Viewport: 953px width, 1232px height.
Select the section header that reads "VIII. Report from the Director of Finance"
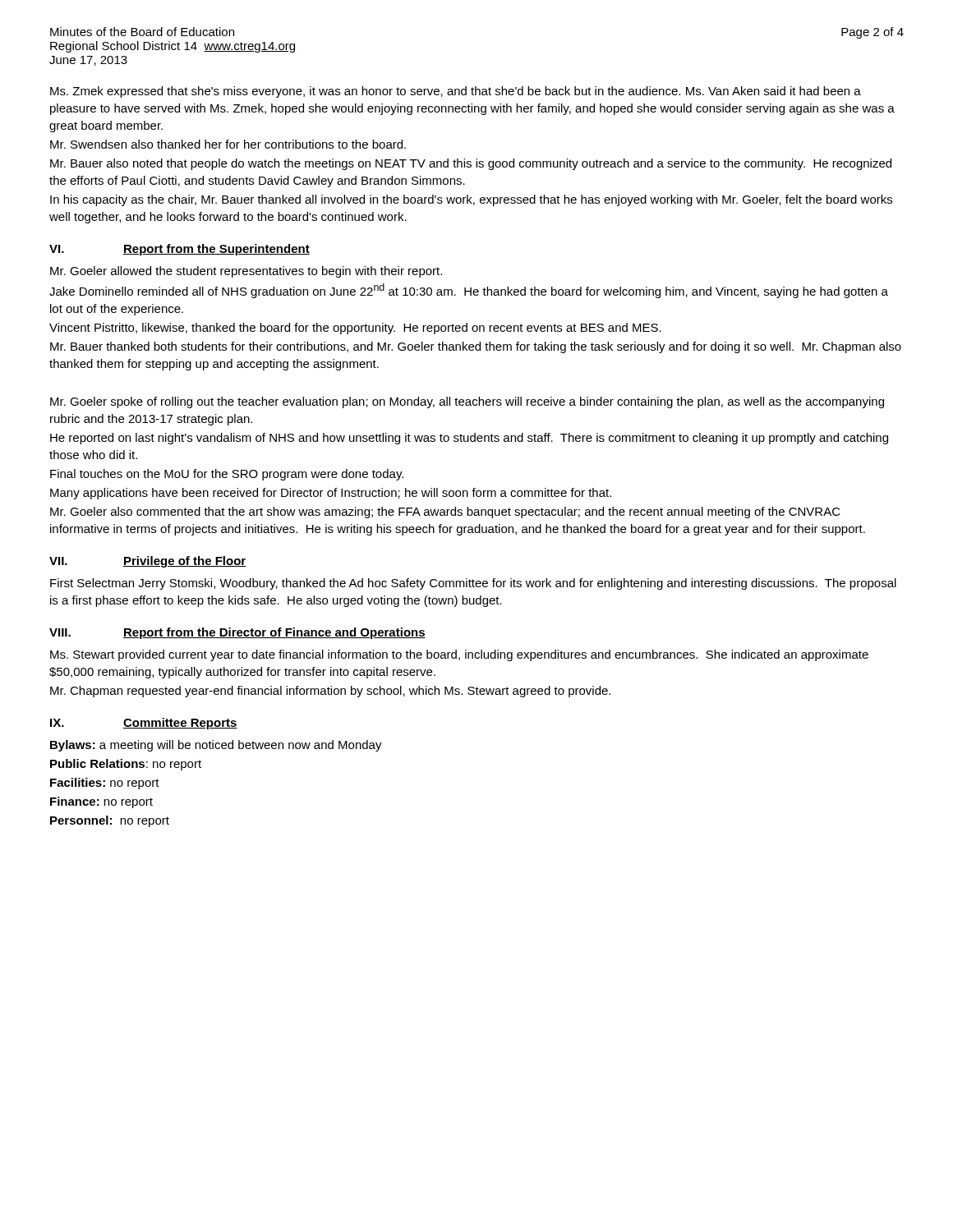pos(237,632)
